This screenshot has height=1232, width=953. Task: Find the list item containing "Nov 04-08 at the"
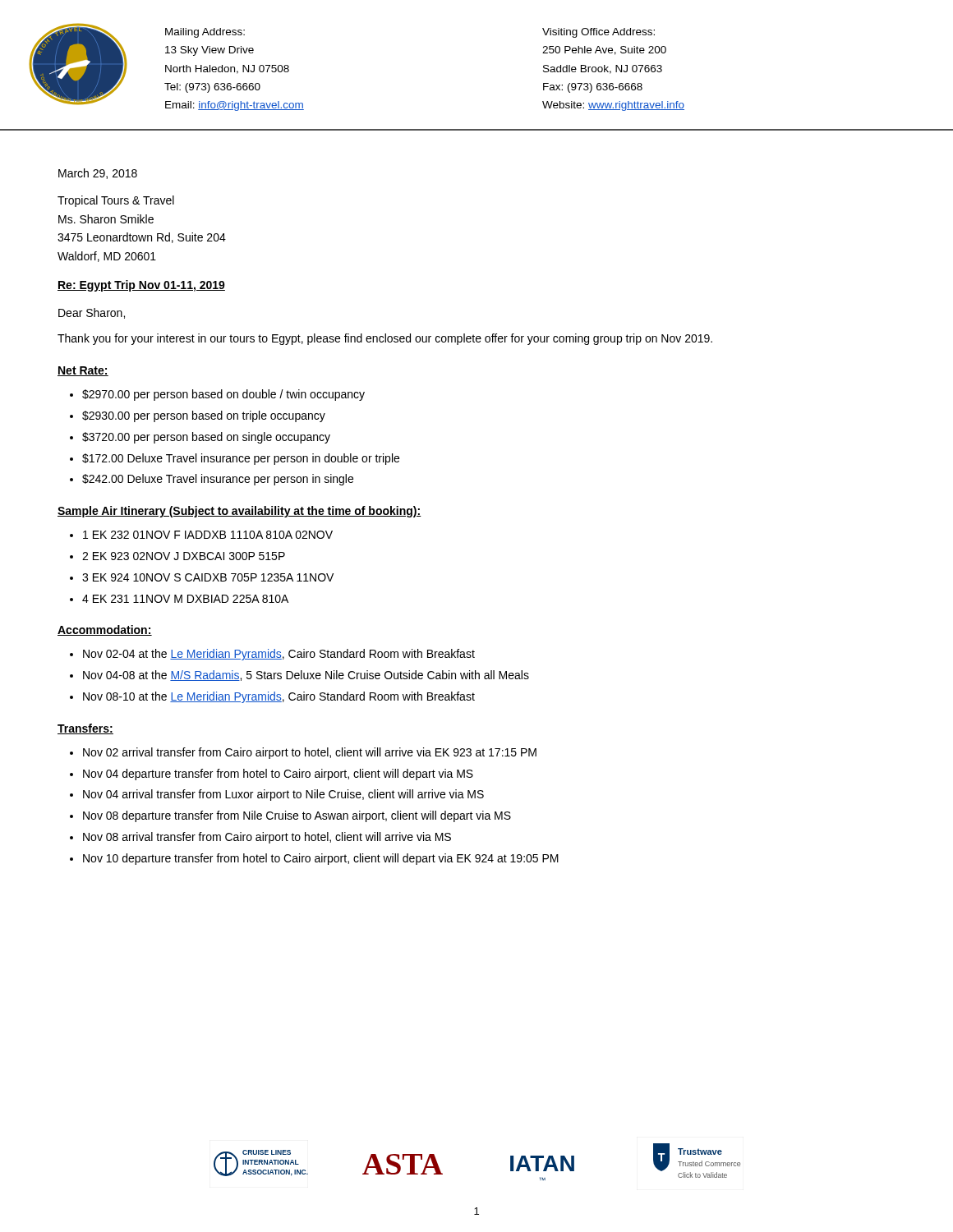306,675
